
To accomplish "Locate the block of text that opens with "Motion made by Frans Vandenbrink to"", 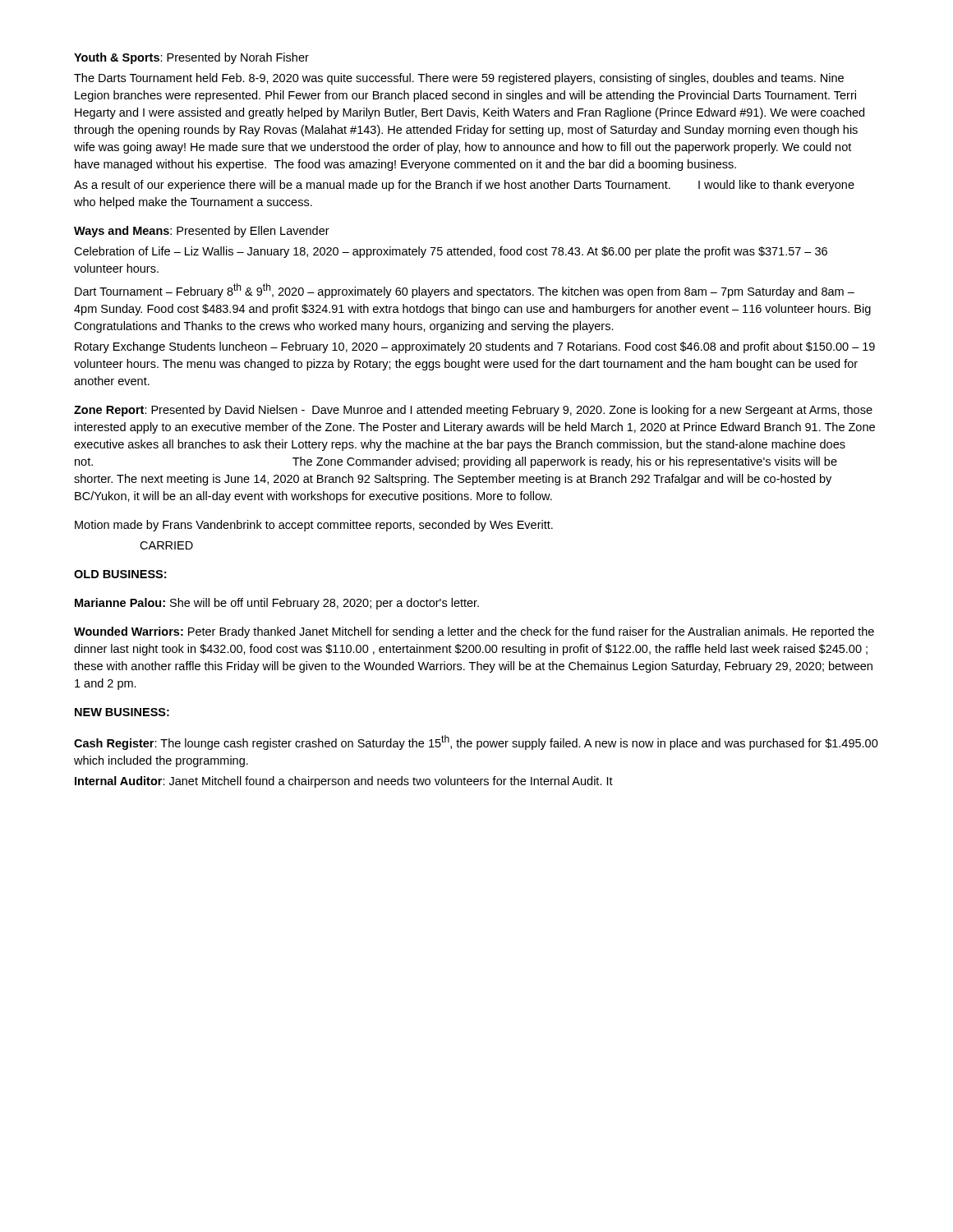I will pyautogui.click(x=476, y=536).
